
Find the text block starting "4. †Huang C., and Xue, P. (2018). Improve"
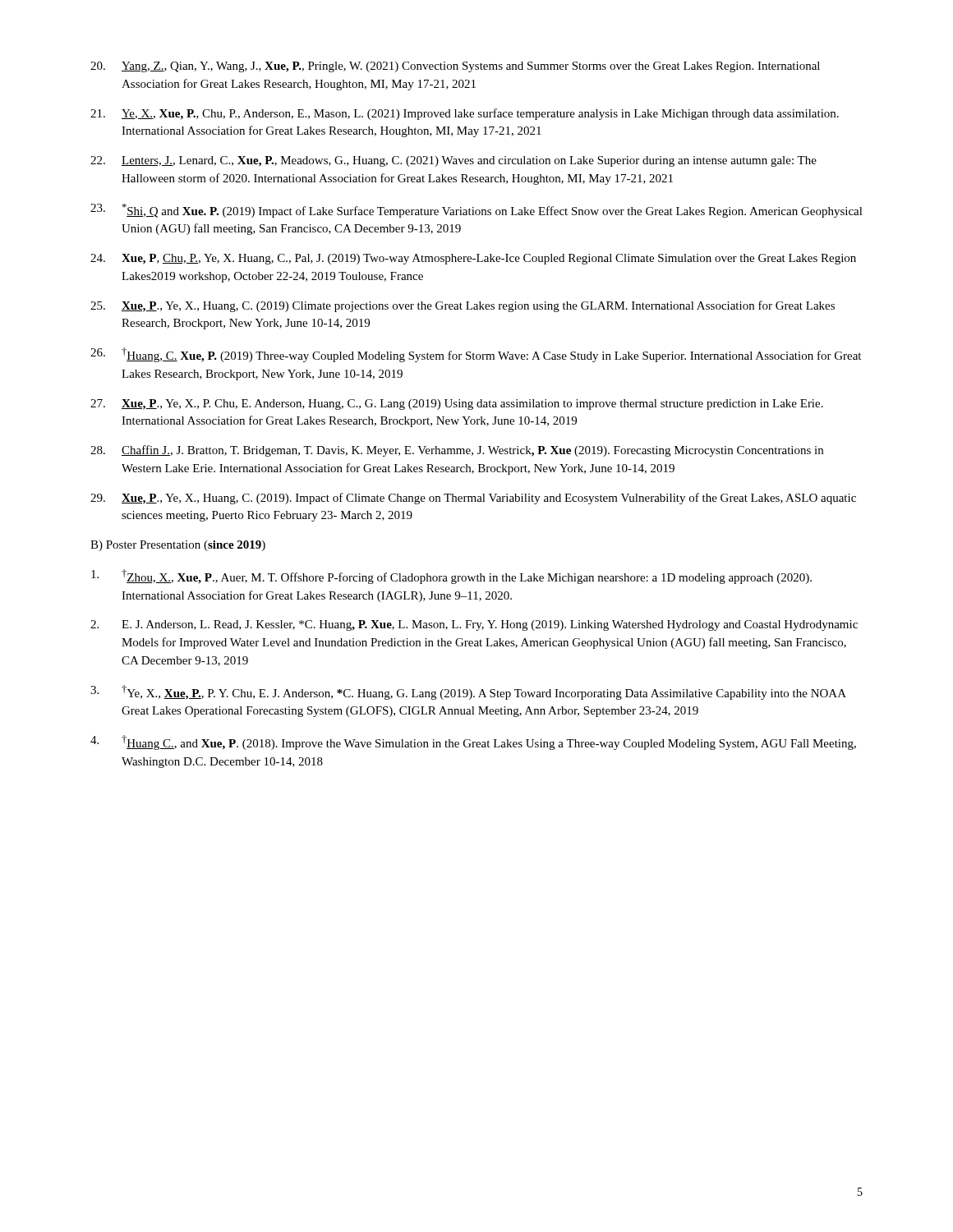pyautogui.click(x=476, y=751)
